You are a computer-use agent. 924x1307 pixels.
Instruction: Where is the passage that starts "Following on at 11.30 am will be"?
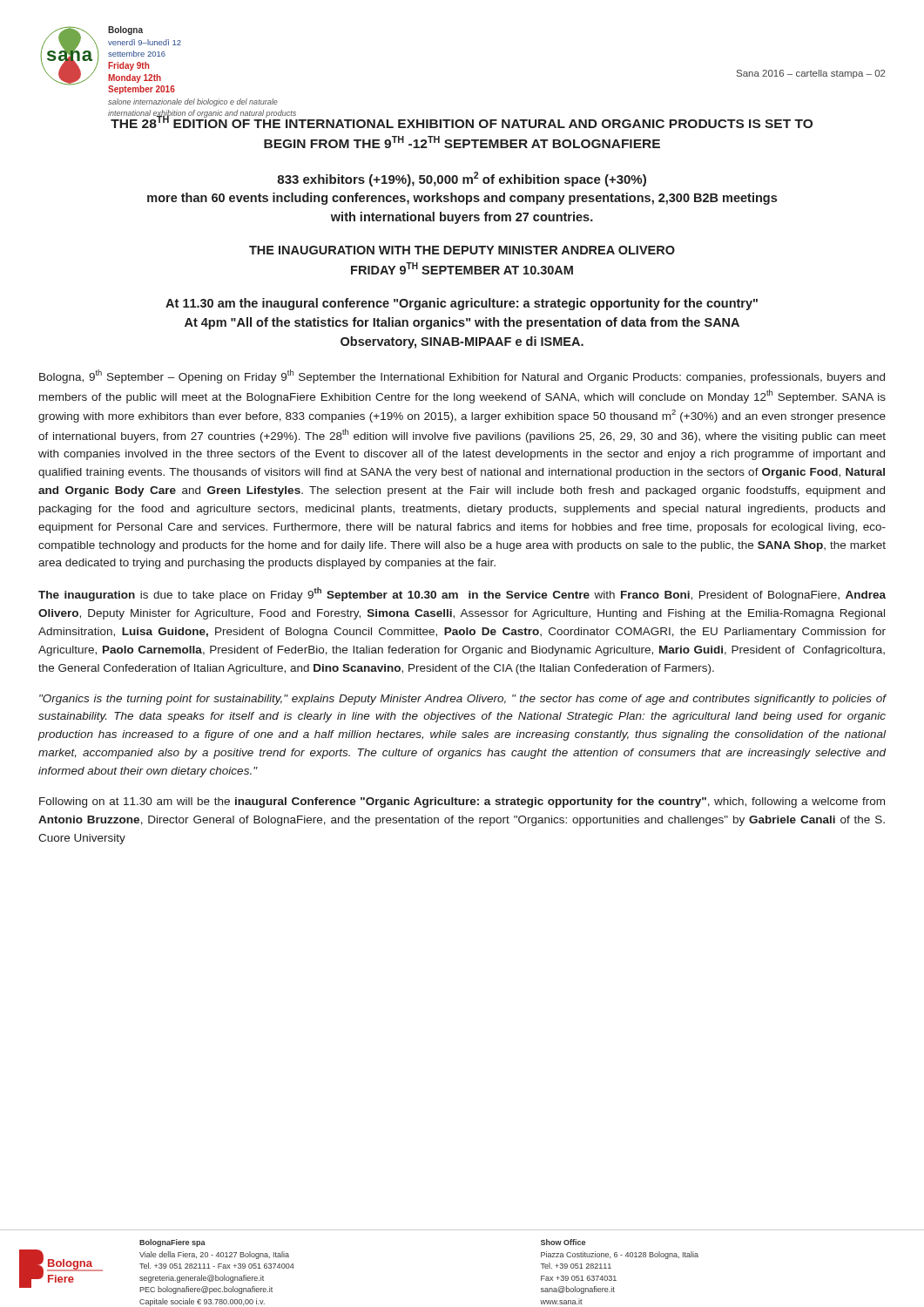(462, 820)
